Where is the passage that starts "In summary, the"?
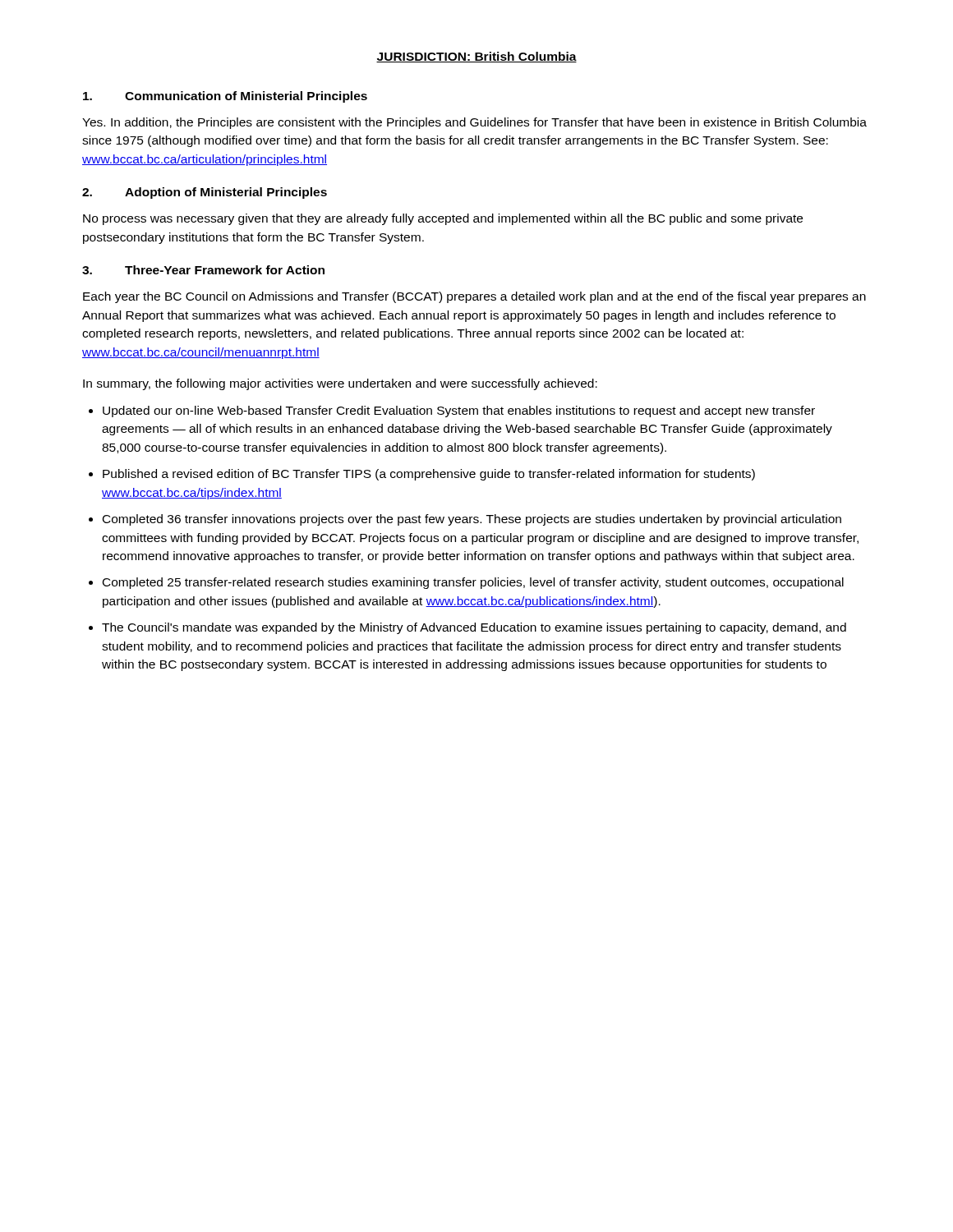Image resolution: width=953 pixels, height=1232 pixels. (340, 383)
